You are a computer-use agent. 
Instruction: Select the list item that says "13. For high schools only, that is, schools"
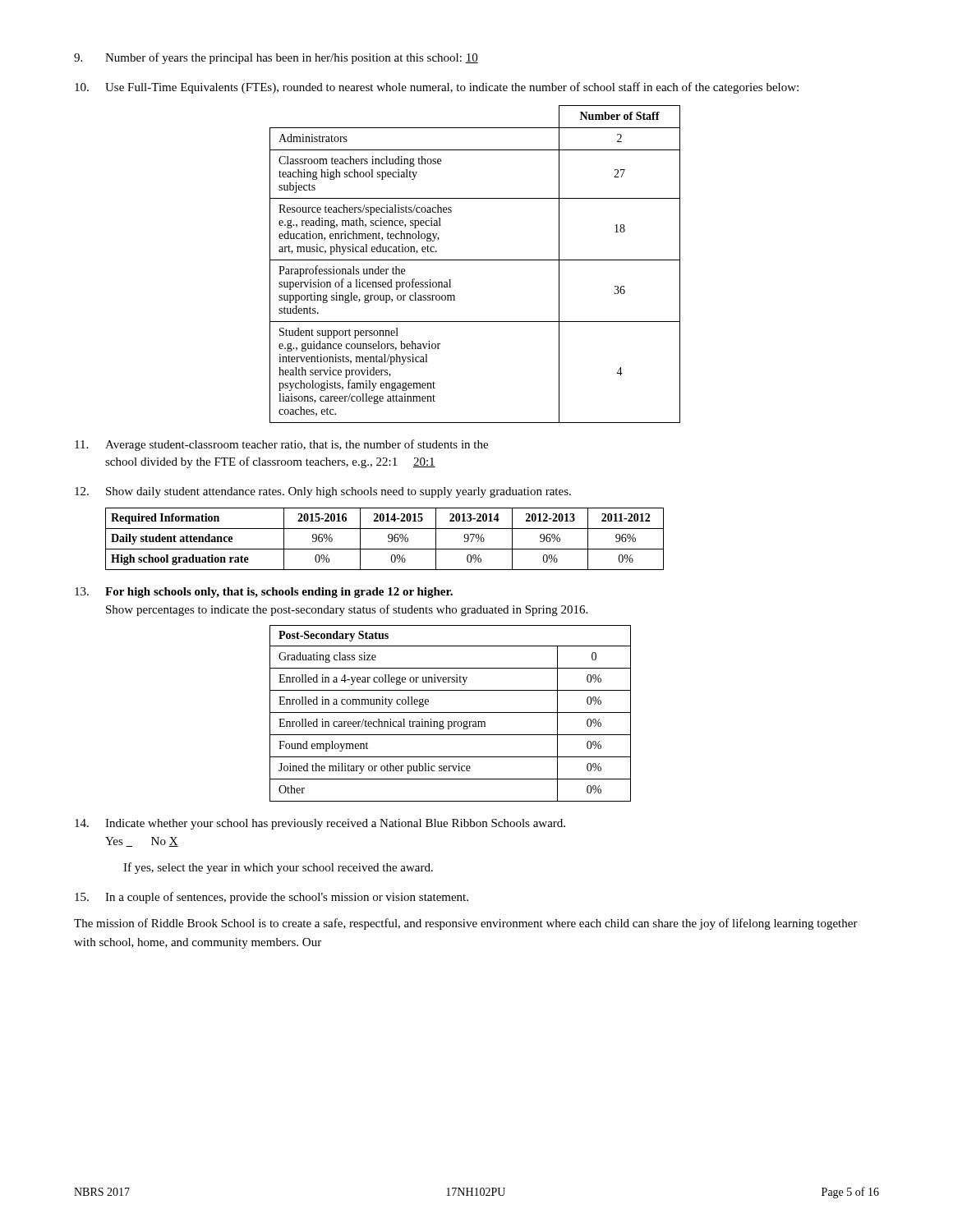pos(331,601)
